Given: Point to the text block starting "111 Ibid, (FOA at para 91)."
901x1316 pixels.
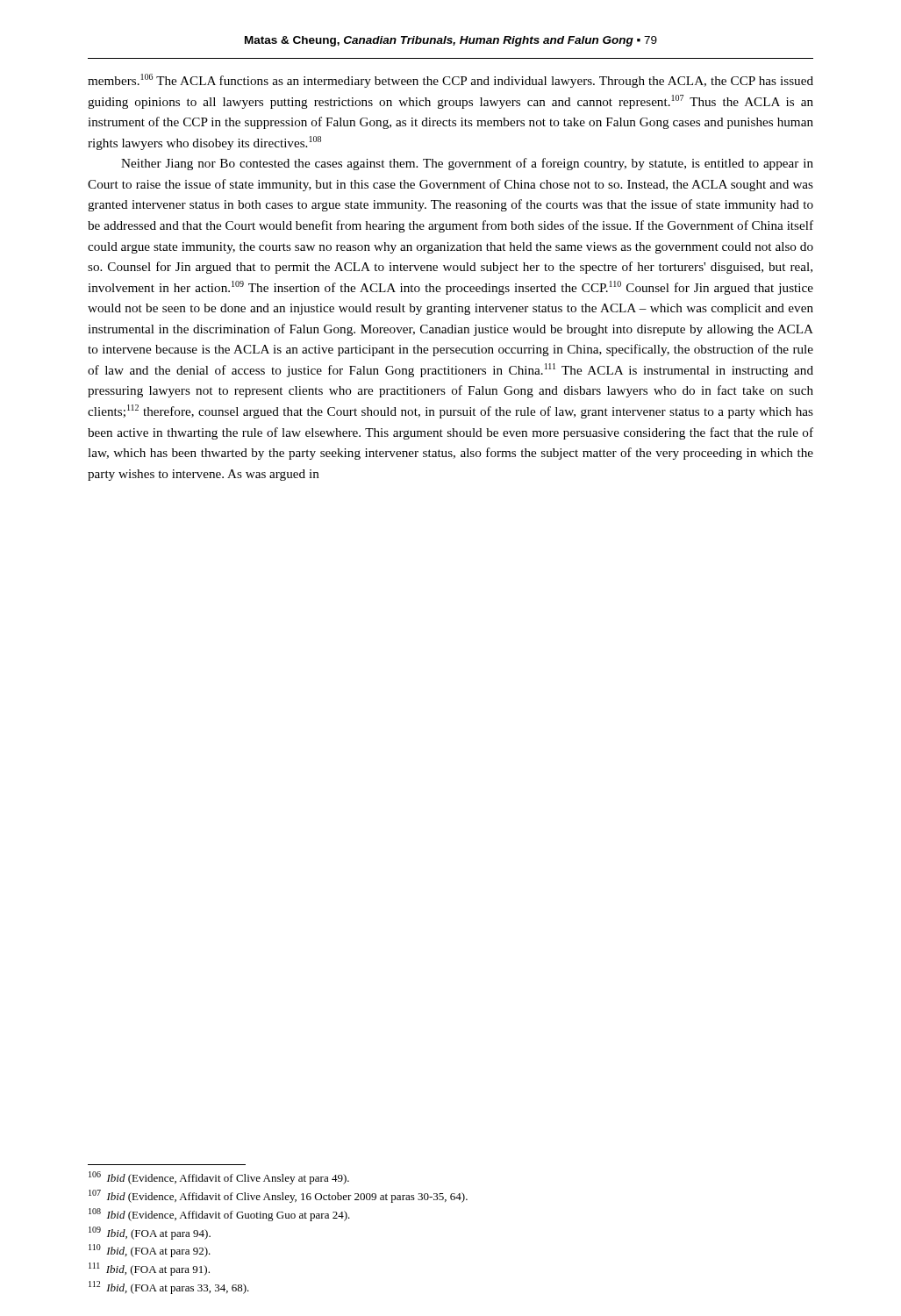Looking at the screenshot, I should tap(149, 1269).
